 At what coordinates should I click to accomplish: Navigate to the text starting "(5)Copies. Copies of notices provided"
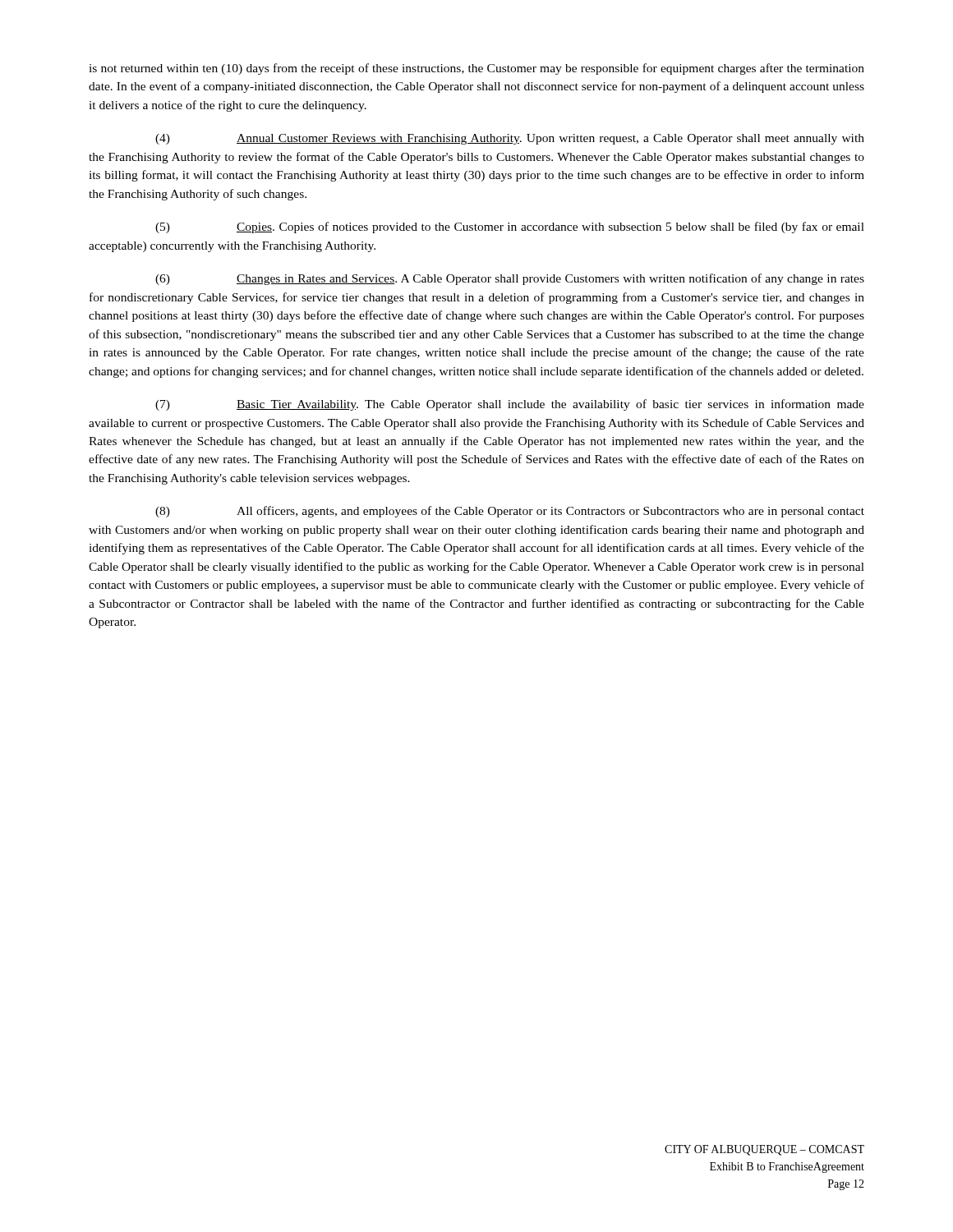click(476, 235)
